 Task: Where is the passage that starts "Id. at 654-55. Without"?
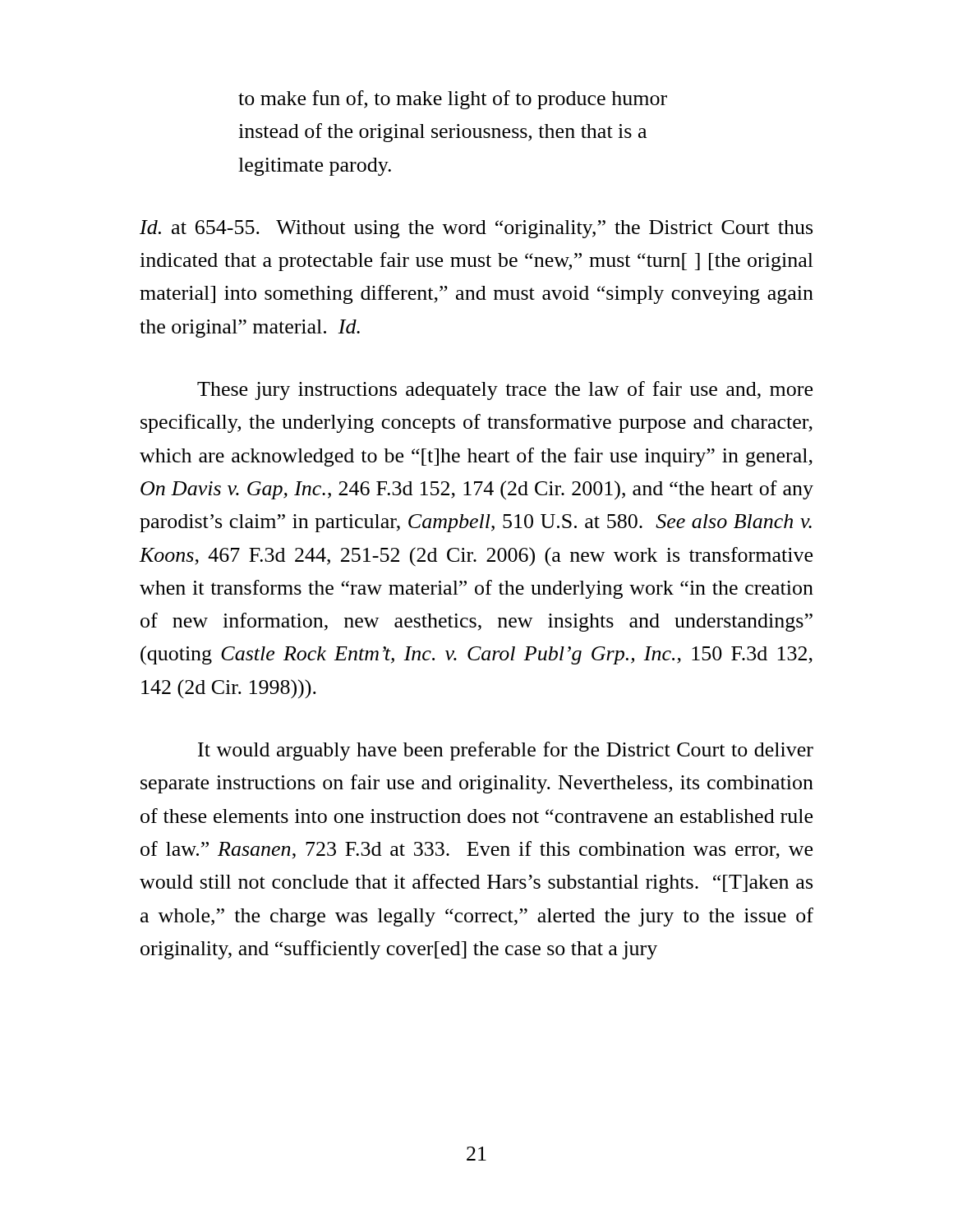click(x=476, y=277)
